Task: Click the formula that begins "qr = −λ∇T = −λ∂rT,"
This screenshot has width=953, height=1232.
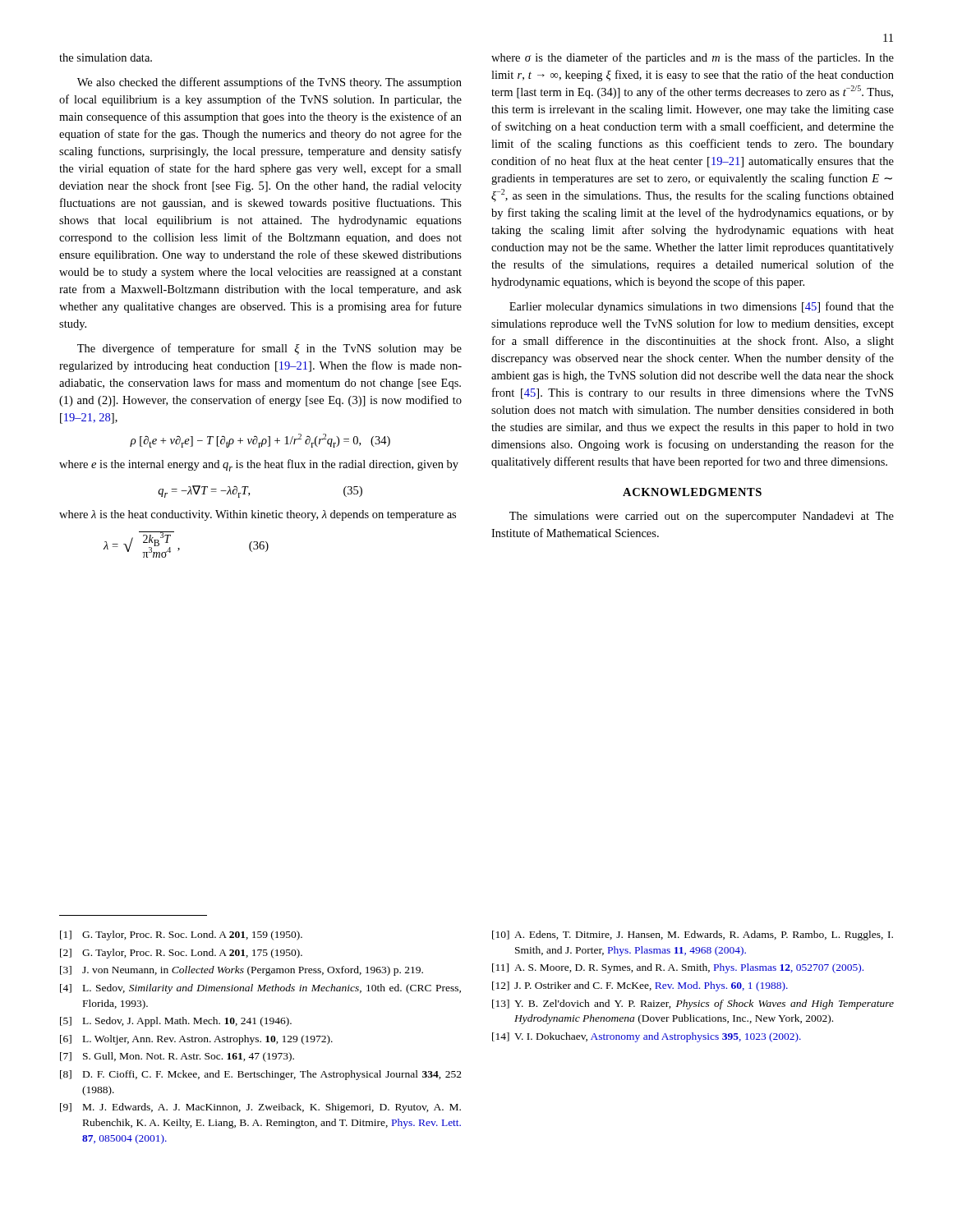Action: point(260,492)
